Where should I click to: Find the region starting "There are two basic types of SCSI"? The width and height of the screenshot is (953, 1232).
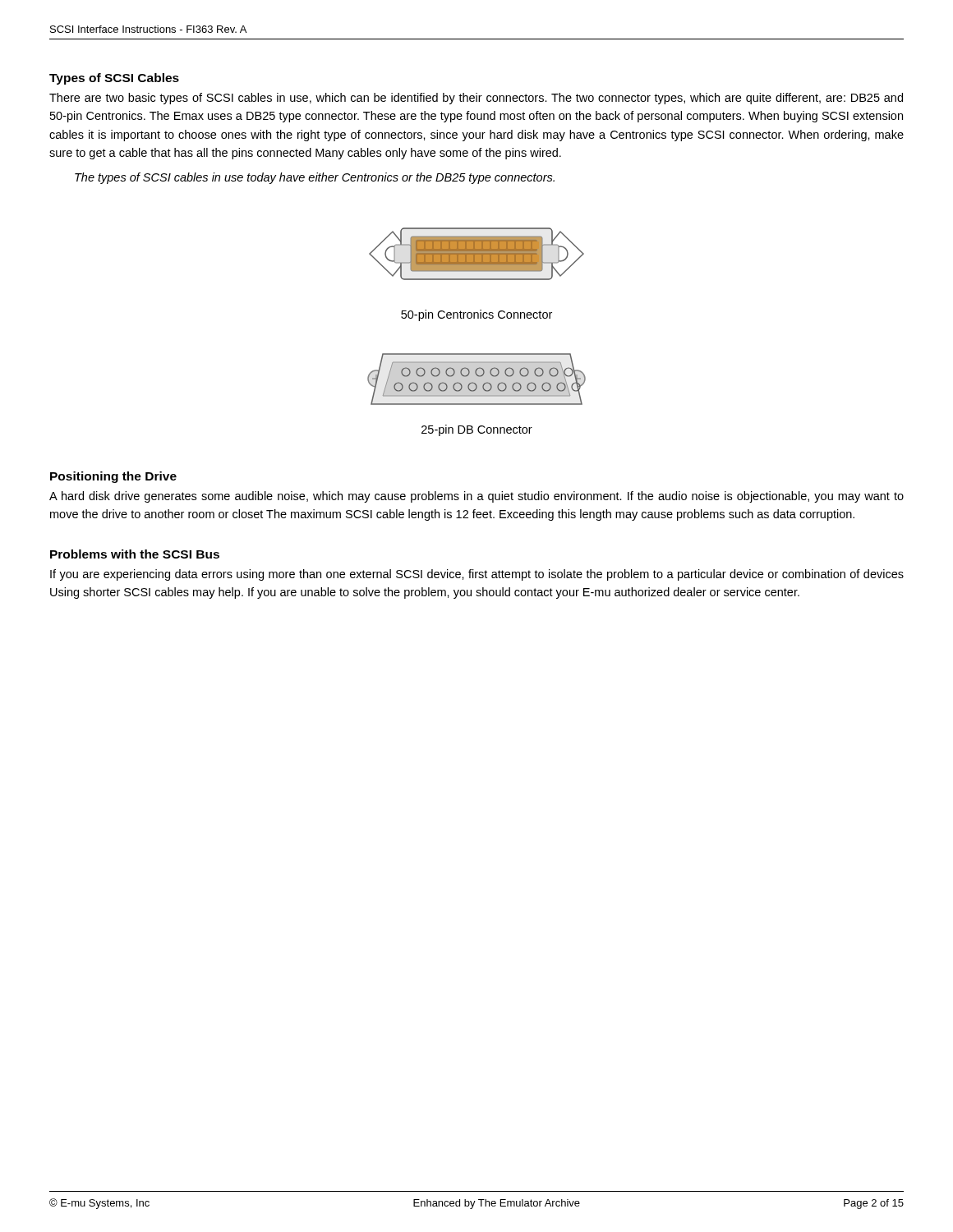(476, 125)
